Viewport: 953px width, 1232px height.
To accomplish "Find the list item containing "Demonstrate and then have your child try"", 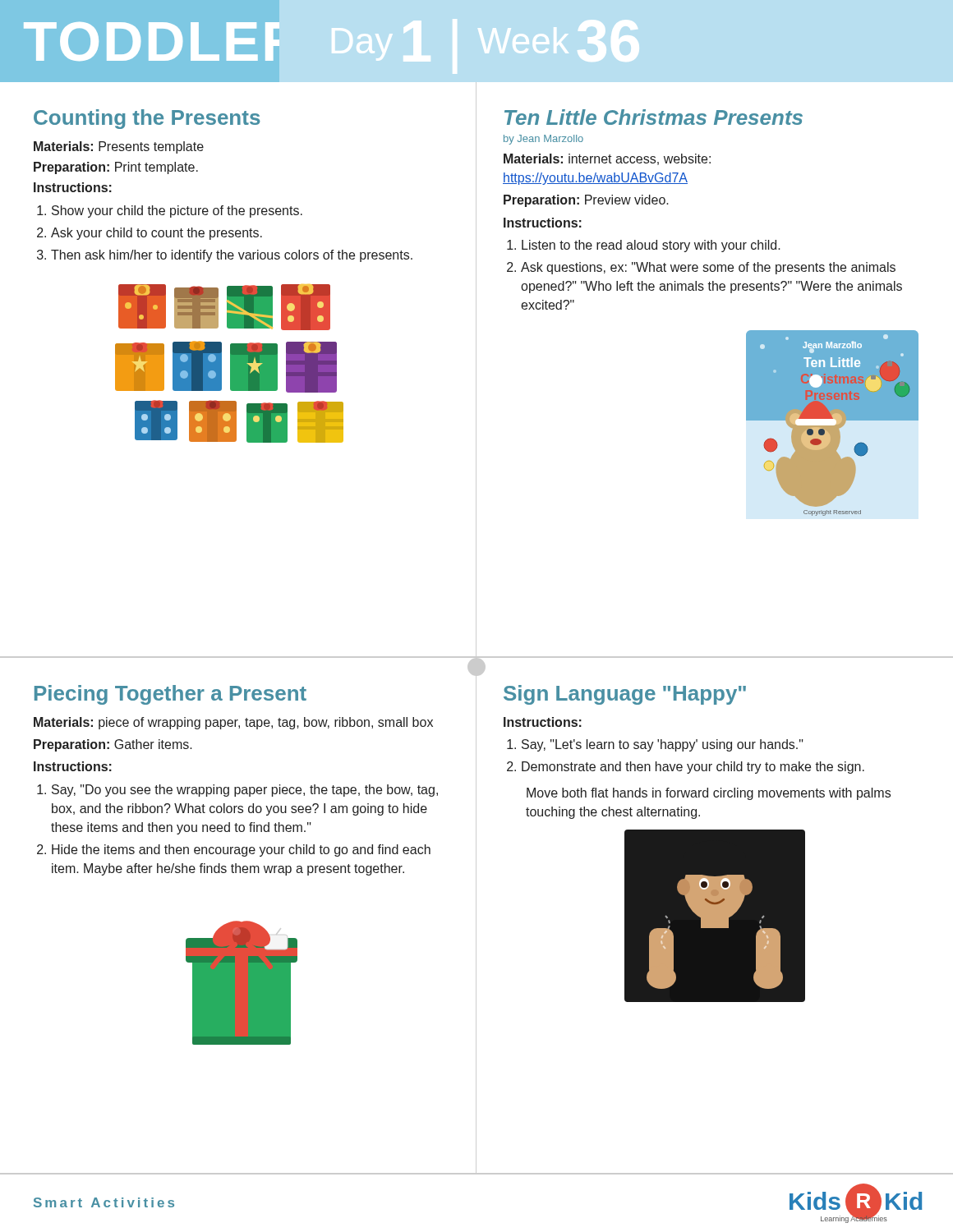I will (693, 767).
